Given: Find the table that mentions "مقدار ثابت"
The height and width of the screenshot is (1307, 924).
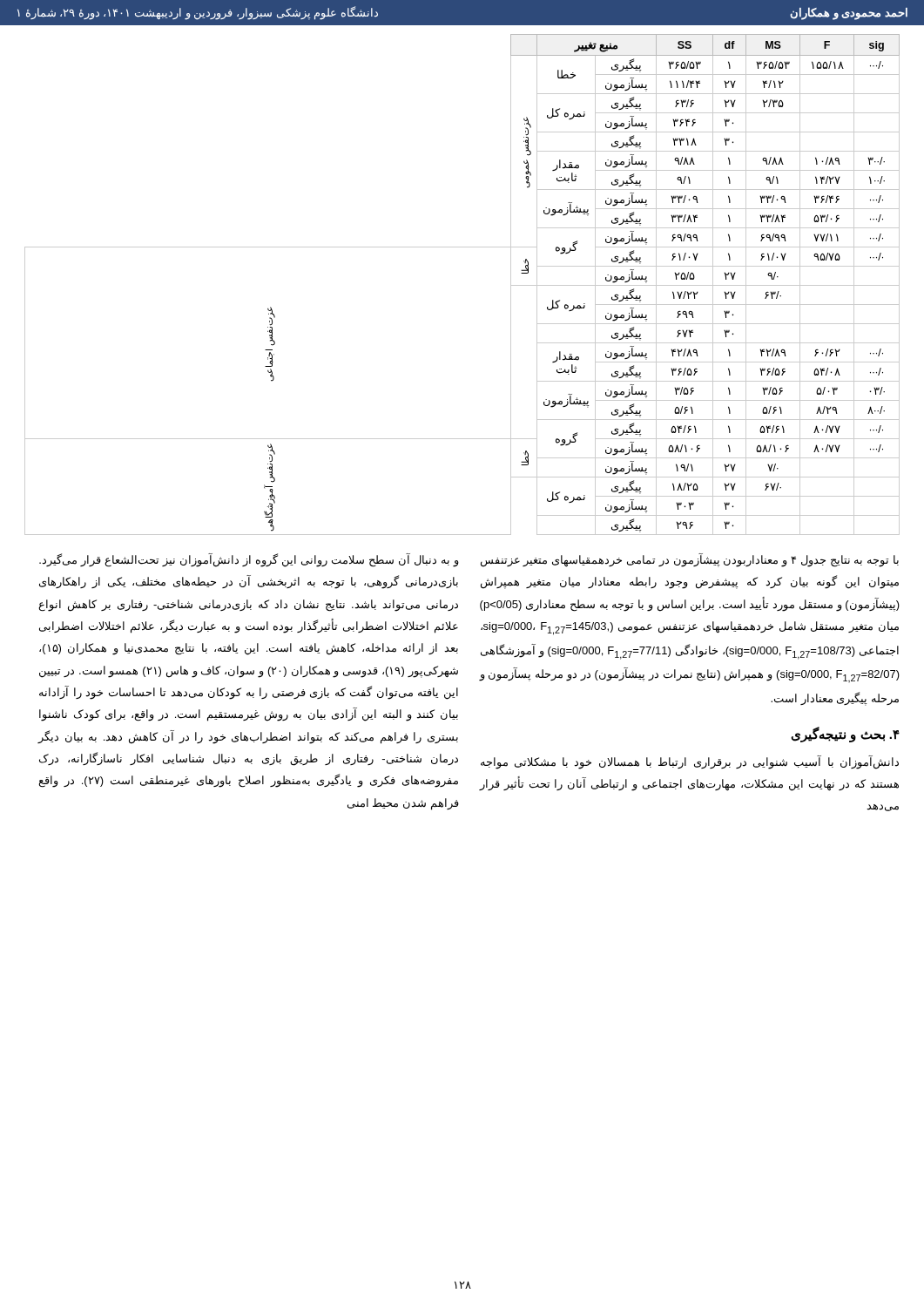Looking at the screenshot, I should coord(462,284).
